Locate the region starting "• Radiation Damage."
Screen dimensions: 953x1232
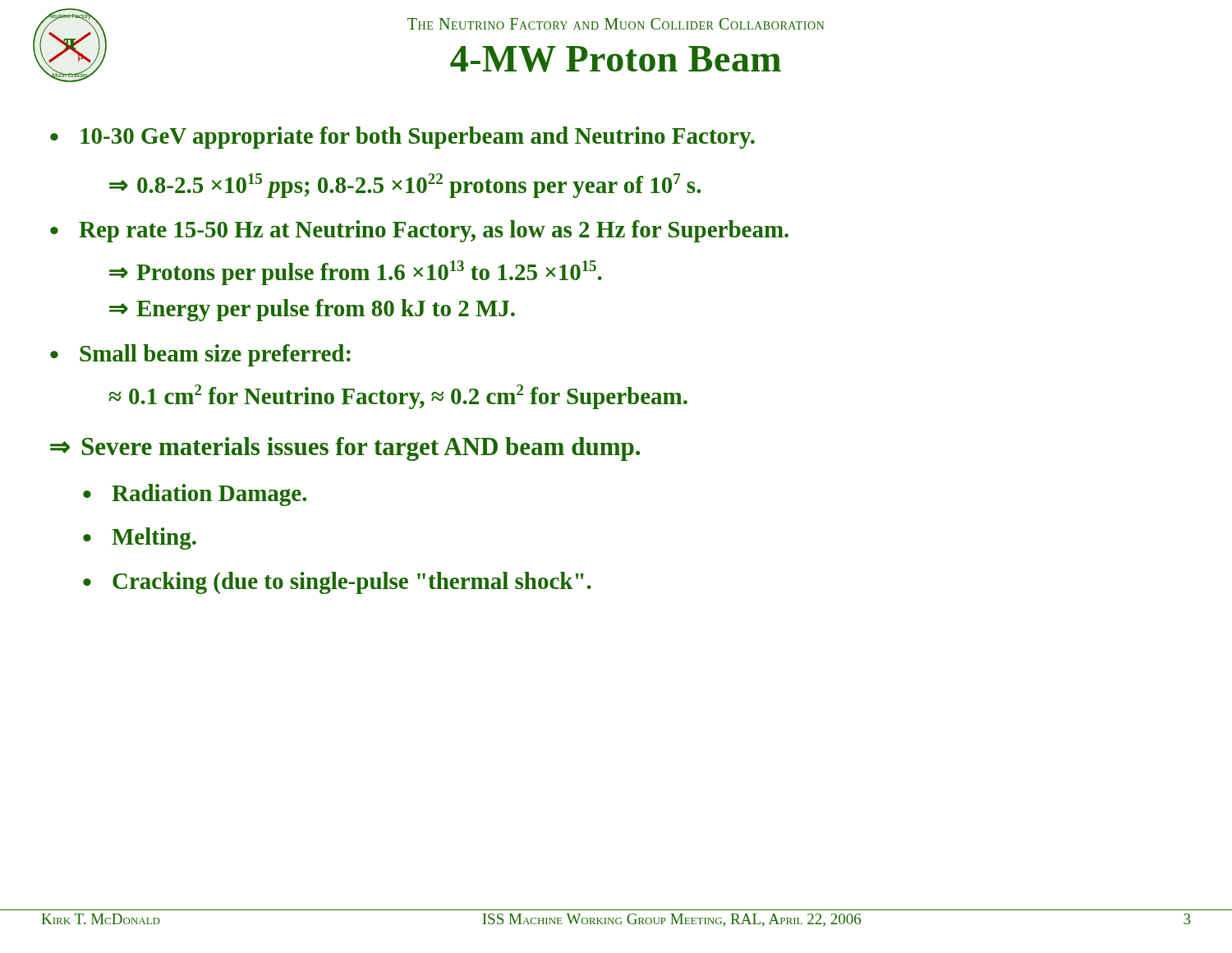[195, 495]
